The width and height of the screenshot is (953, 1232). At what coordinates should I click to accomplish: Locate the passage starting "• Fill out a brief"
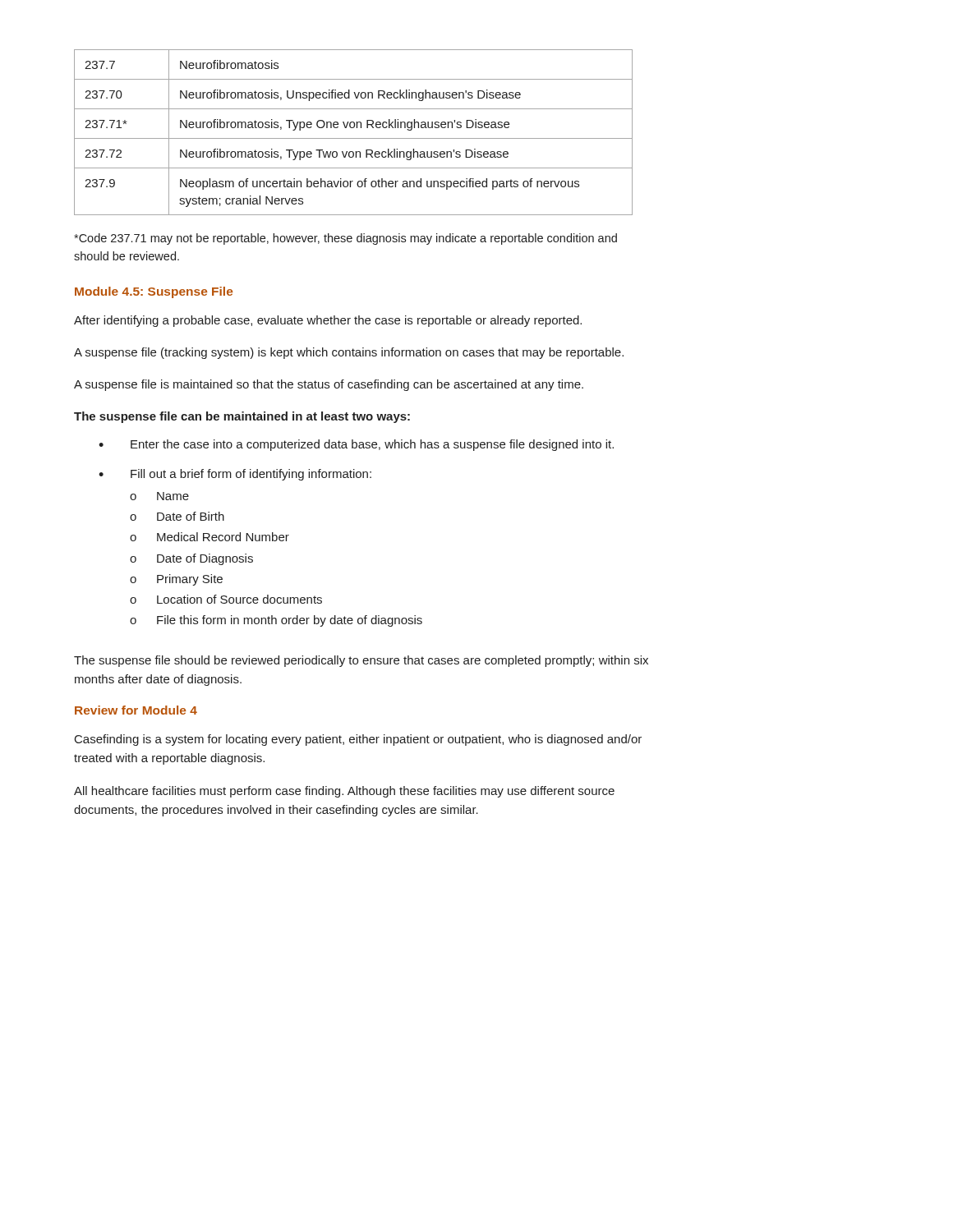coord(248,553)
